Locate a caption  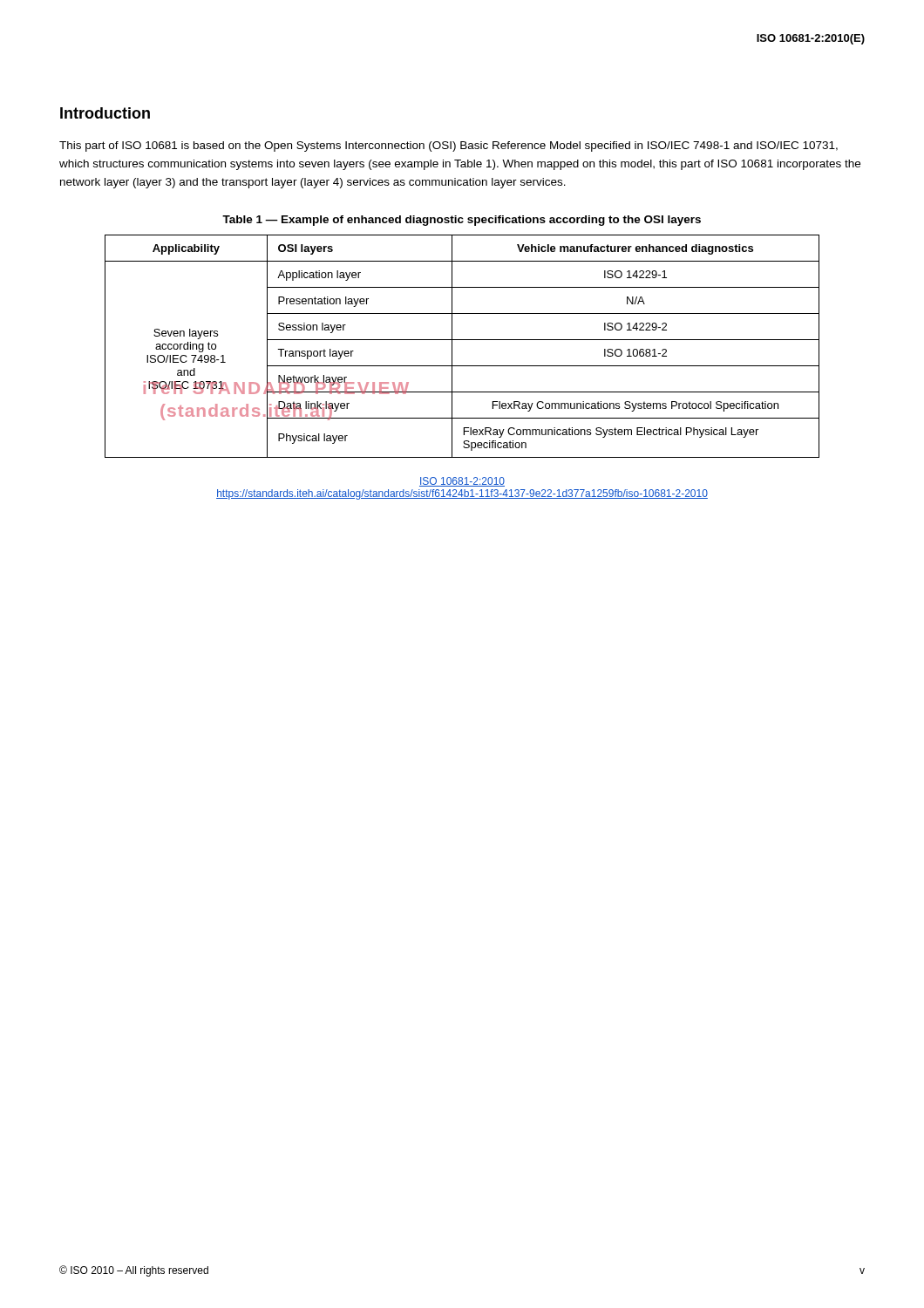462,219
